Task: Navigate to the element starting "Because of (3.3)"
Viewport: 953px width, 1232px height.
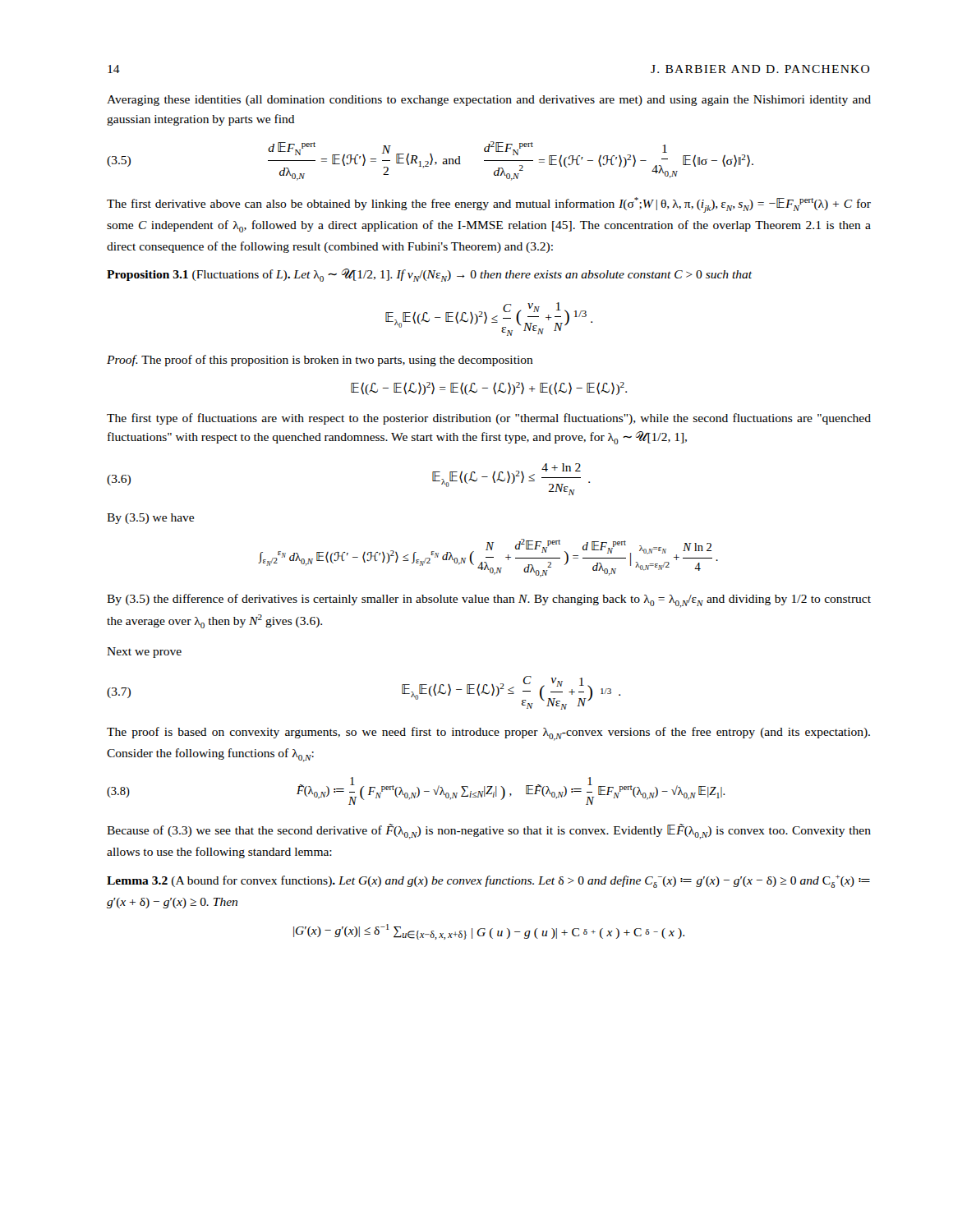Action: click(x=489, y=841)
